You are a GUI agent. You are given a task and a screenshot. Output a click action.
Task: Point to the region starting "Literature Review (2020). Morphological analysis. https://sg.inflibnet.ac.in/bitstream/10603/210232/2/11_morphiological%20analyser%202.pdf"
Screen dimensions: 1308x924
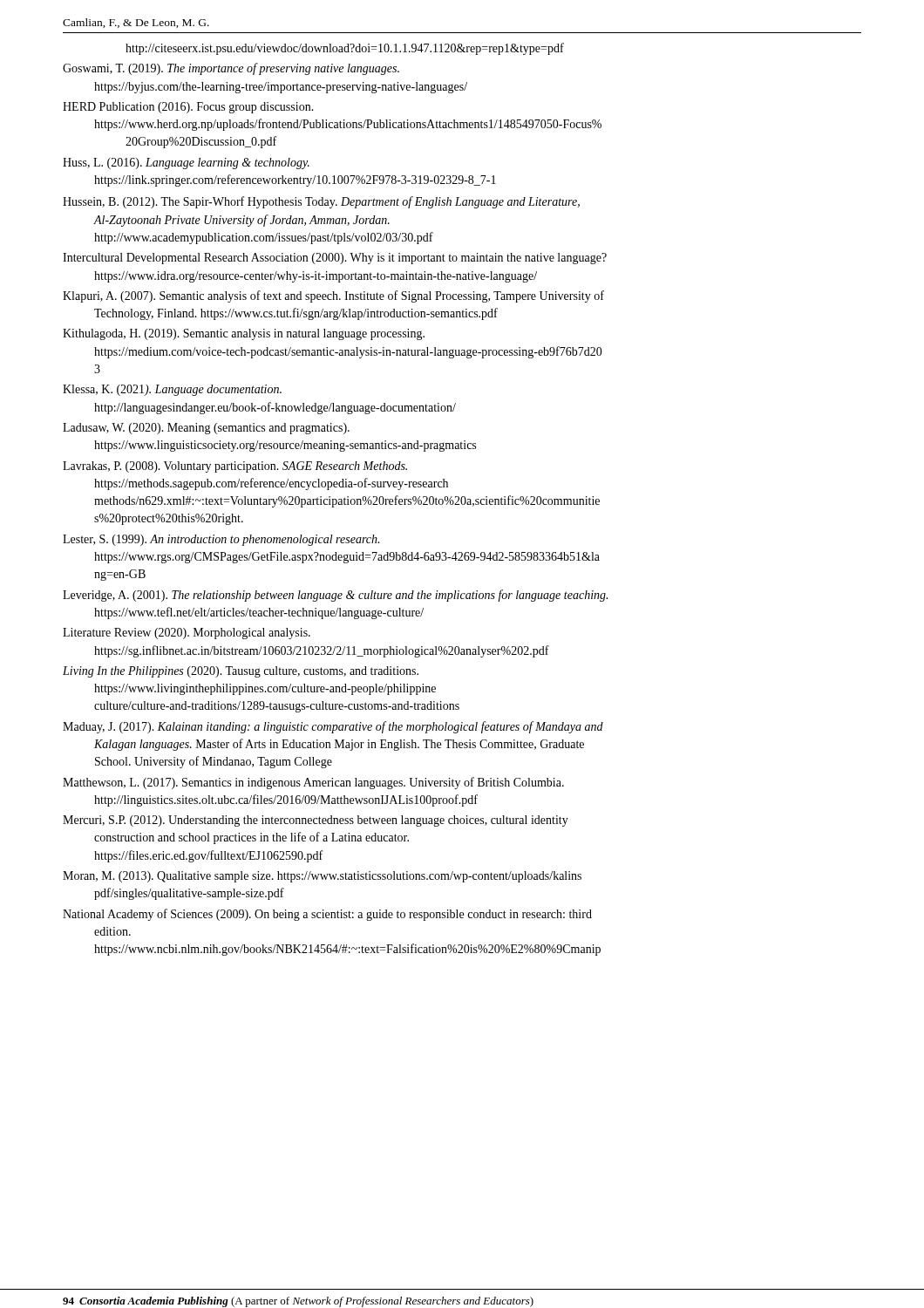(306, 643)
